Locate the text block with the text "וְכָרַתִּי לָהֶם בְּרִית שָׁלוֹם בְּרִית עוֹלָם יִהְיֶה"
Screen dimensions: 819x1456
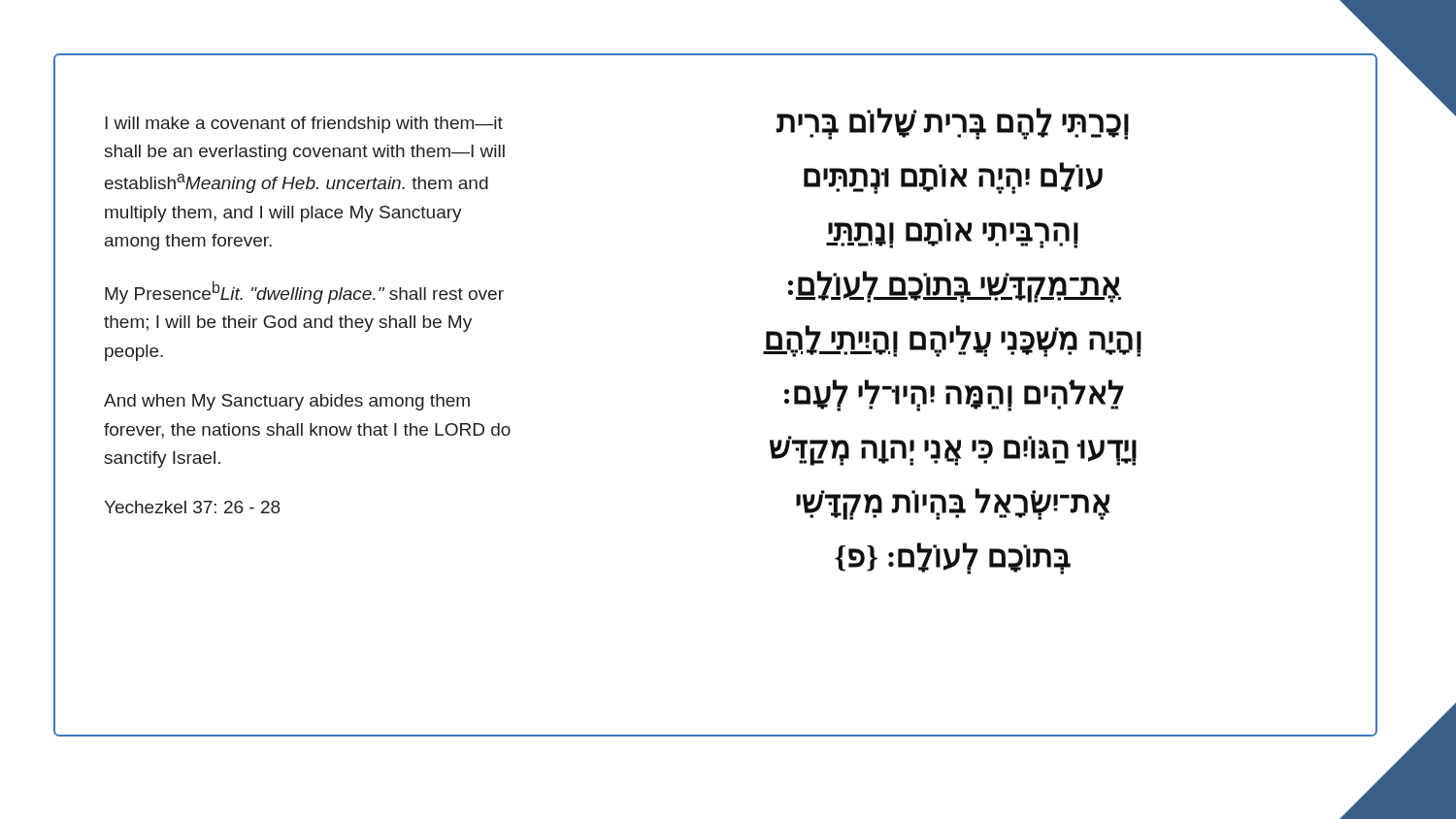point(953,339)
